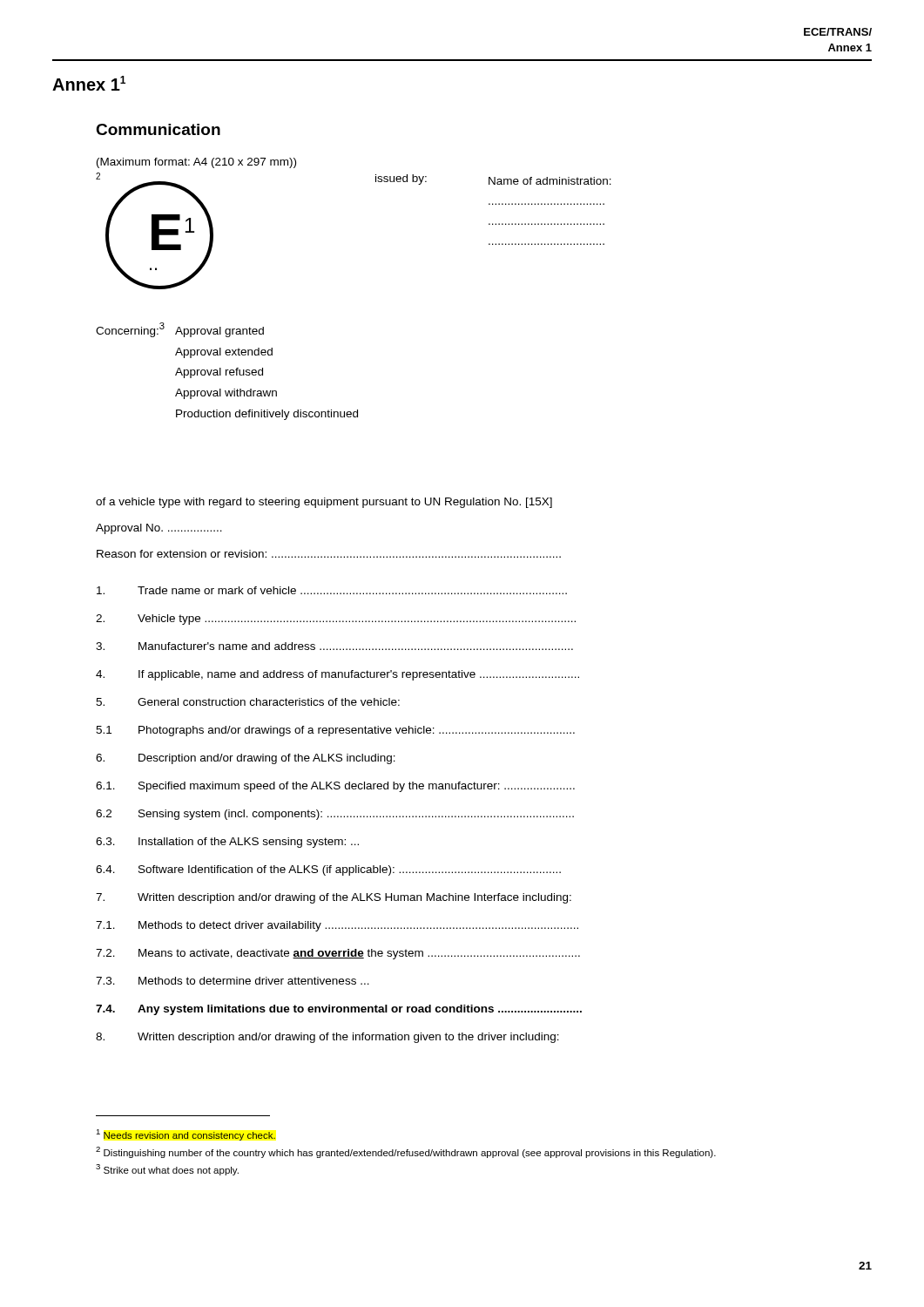The height and width of the screenshot is (1307, 924).
Task: Where does it say "Approval No."?
Action: 159,528
